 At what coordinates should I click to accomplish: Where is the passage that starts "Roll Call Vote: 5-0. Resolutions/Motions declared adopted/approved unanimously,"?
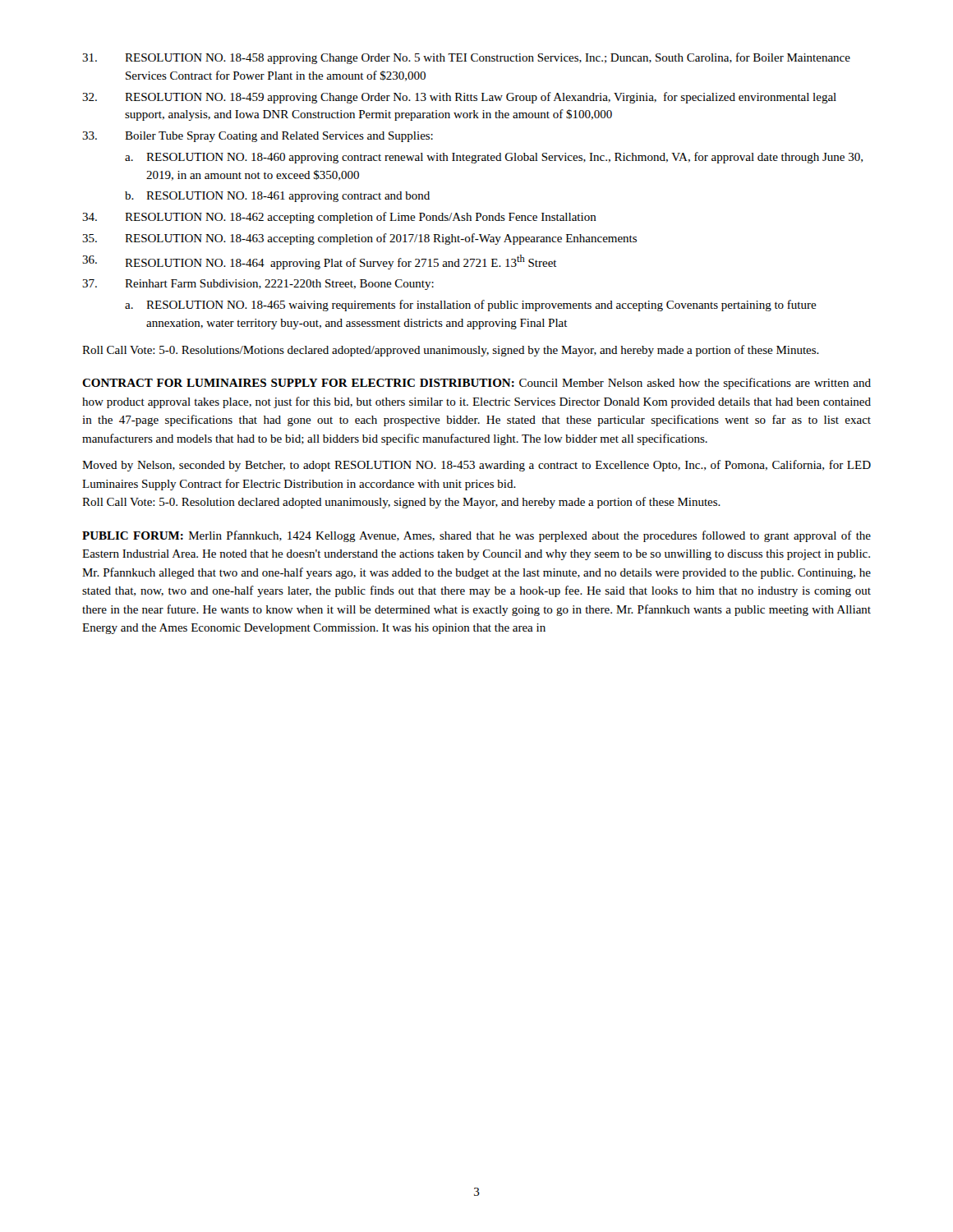click(x=476, y=350)
